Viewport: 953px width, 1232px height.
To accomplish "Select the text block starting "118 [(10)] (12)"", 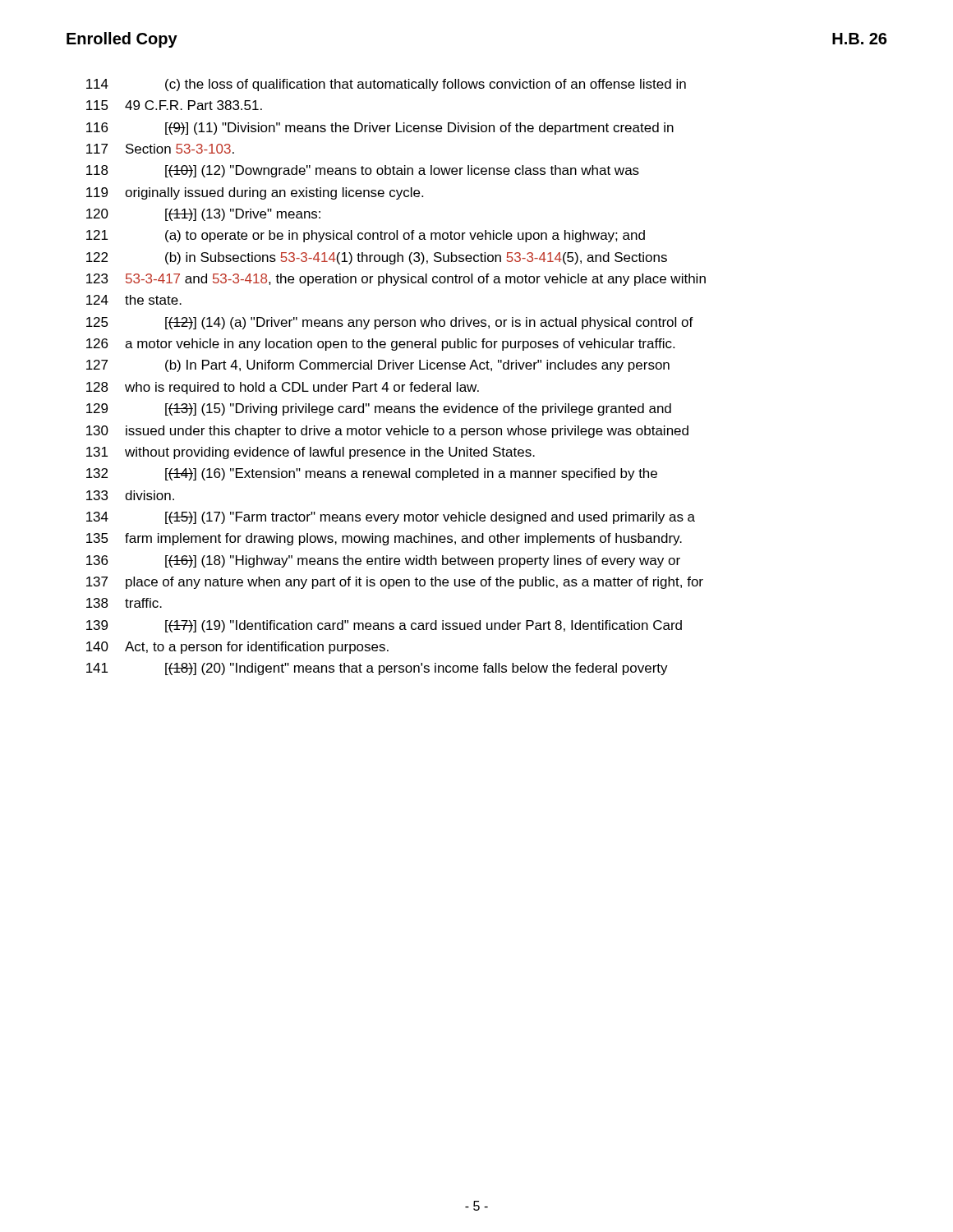I will (x=476, y=171).
